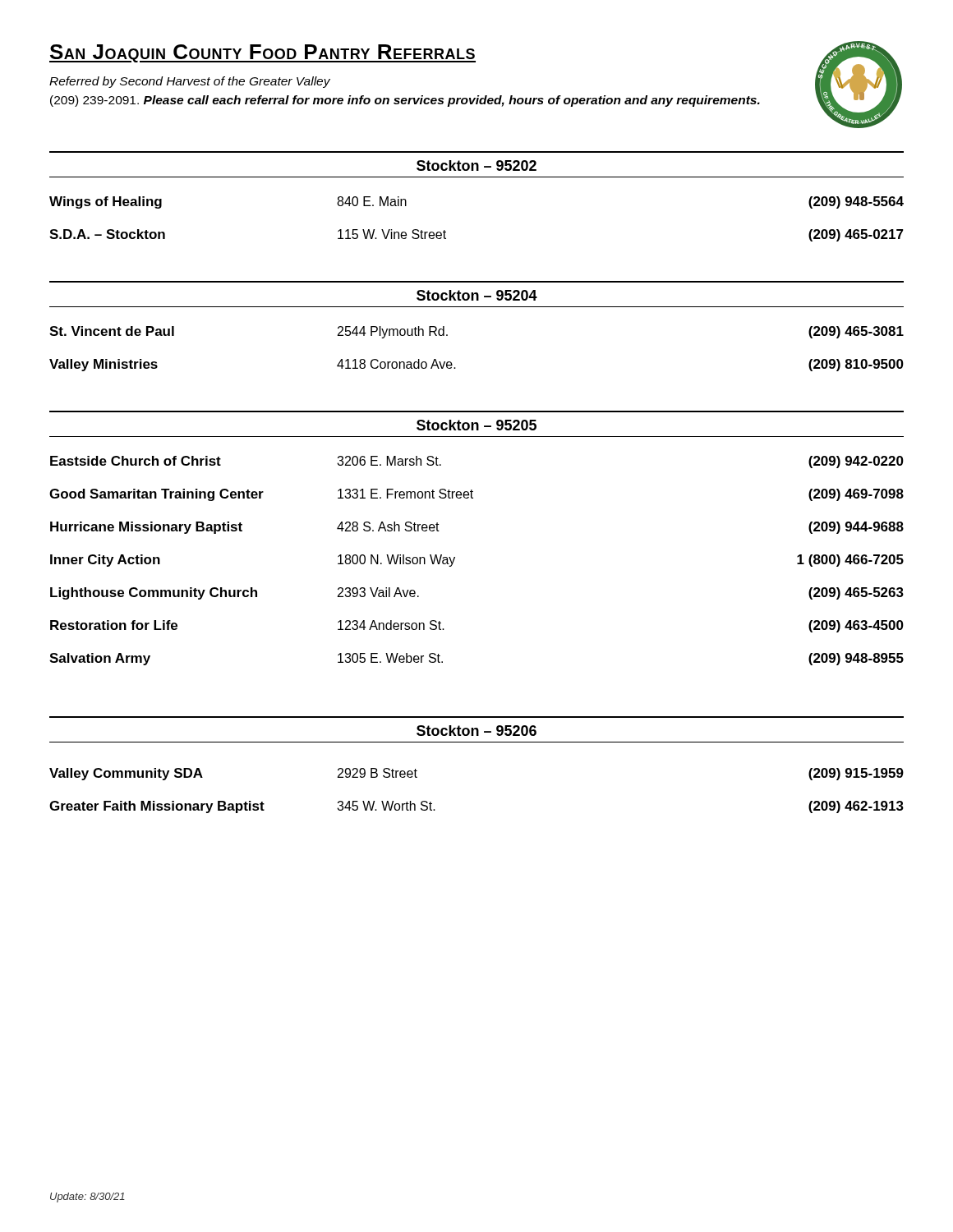Find the section header containing "Stockton – 95204"

(x=476, y=296)
